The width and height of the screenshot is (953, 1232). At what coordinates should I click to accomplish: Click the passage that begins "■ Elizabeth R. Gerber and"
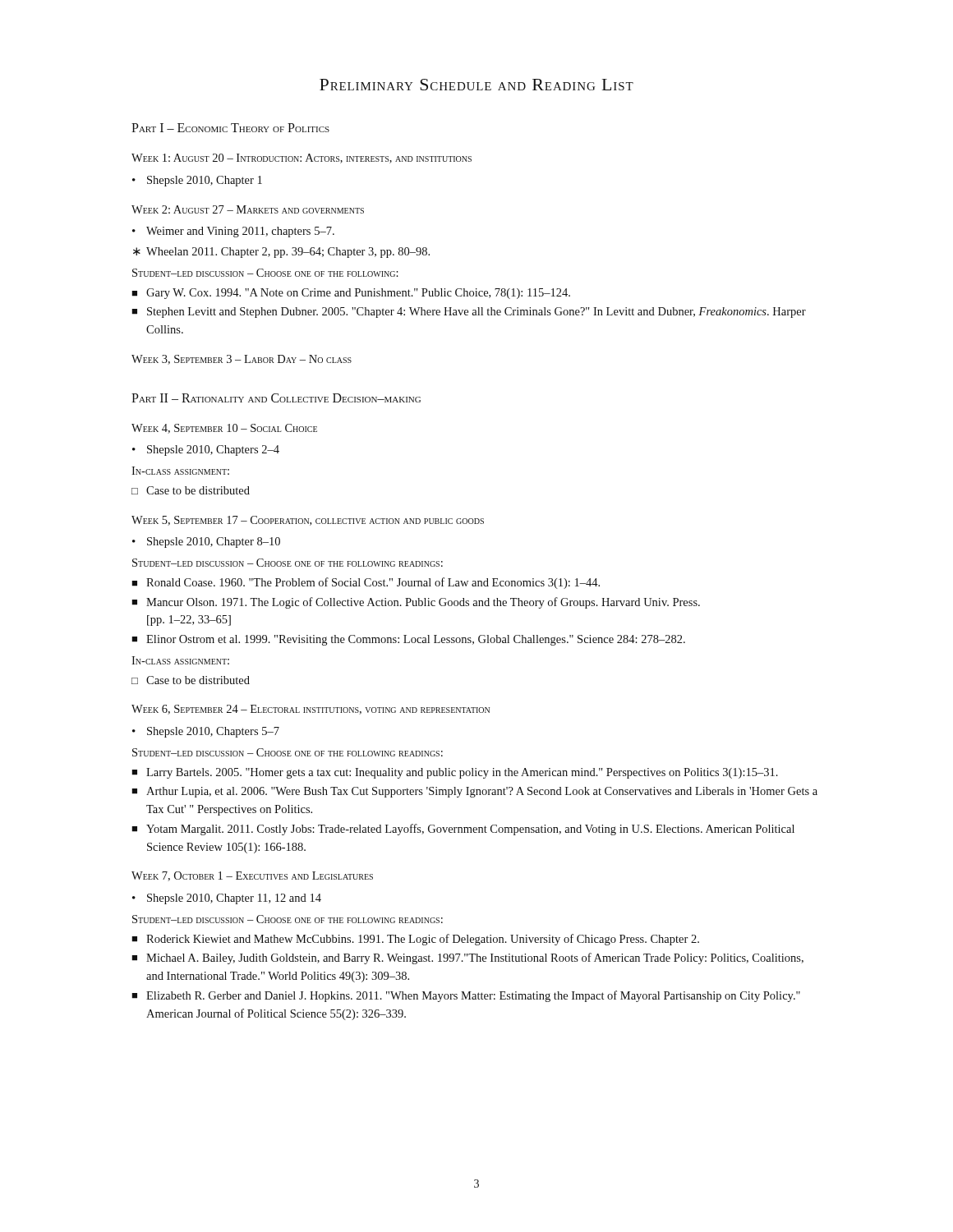coord(476,1005)
